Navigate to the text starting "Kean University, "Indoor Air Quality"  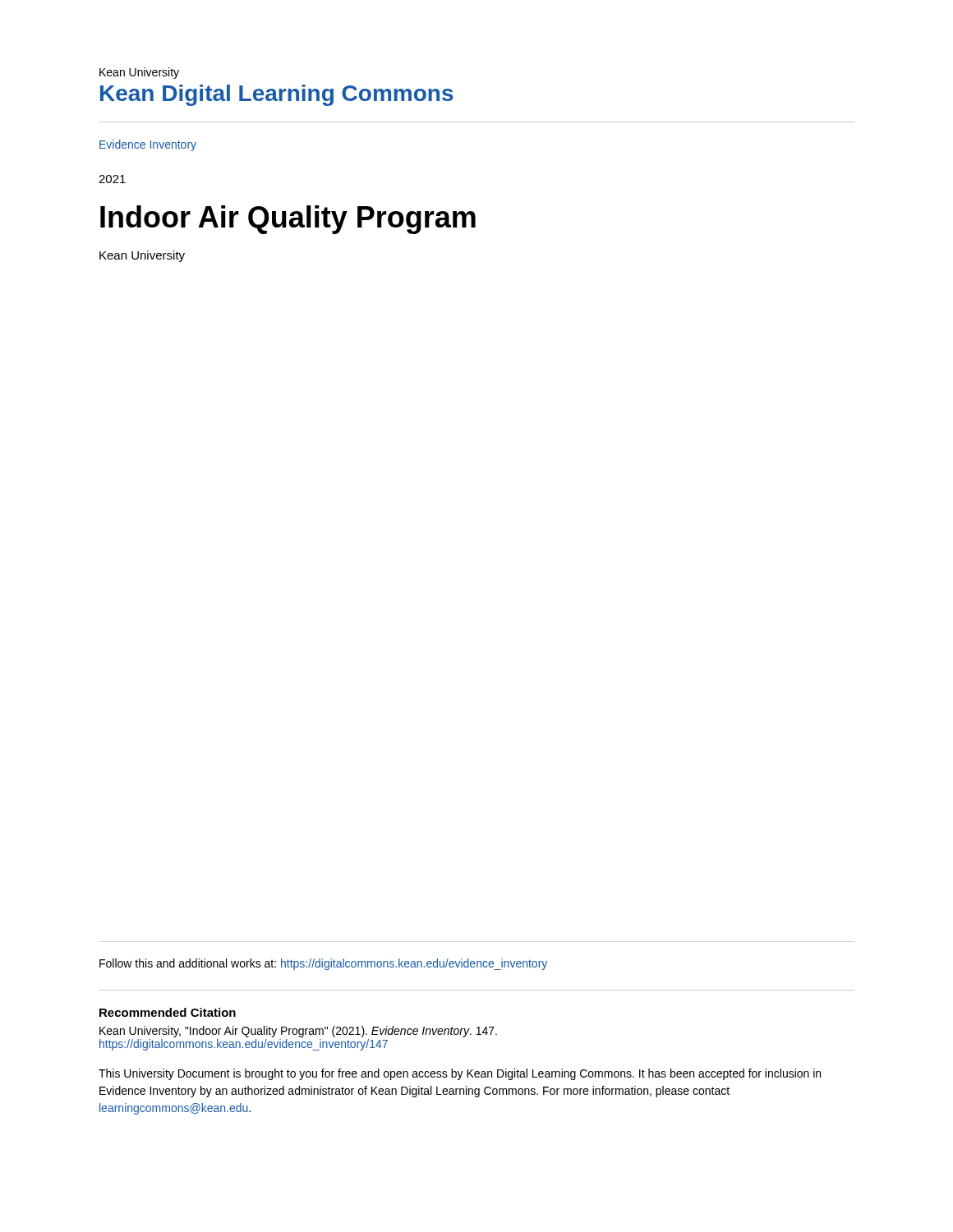tap(298, 1037)
